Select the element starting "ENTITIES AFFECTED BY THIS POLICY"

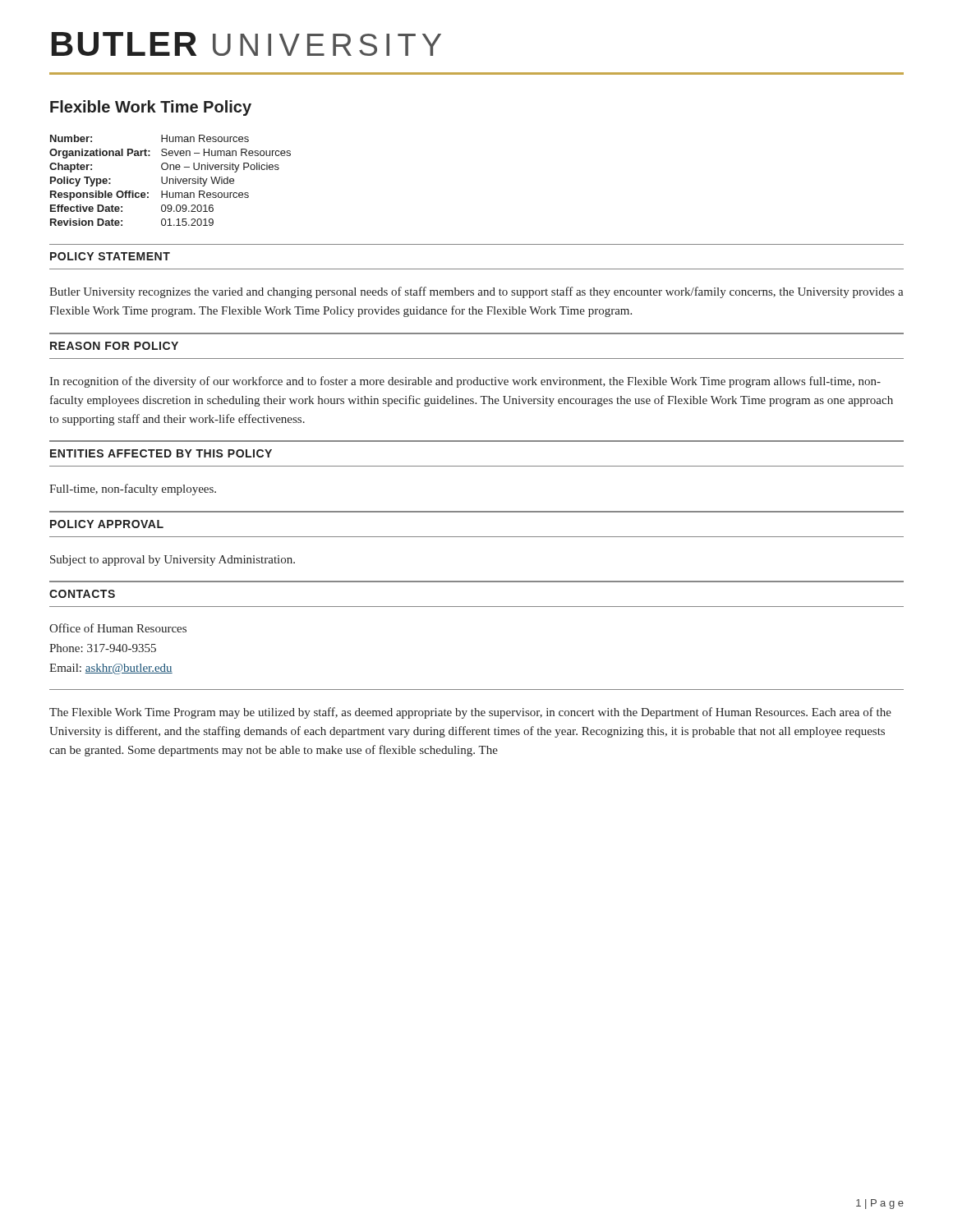tap(161, 454)
